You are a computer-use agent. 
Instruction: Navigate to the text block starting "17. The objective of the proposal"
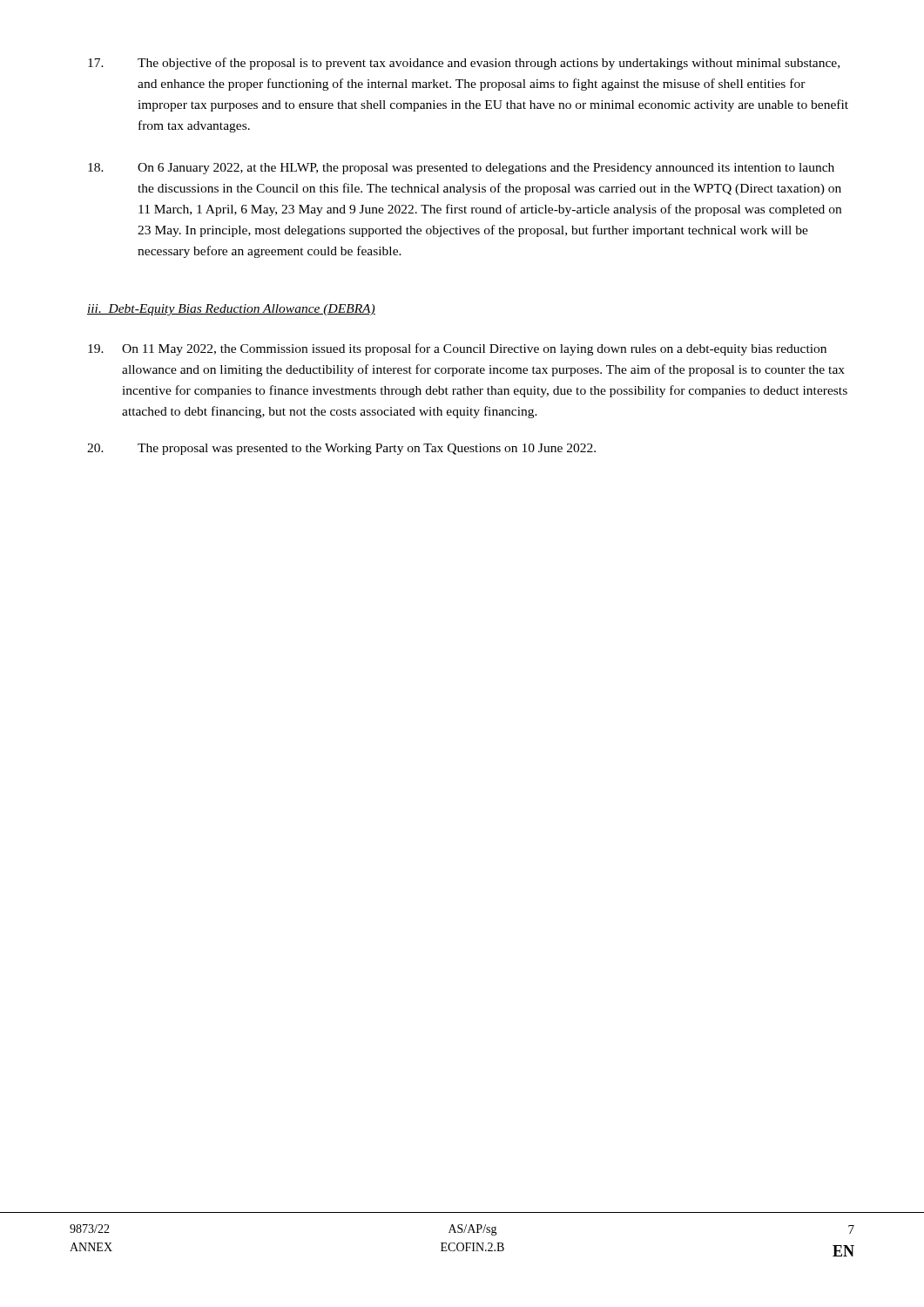[471, 94]
